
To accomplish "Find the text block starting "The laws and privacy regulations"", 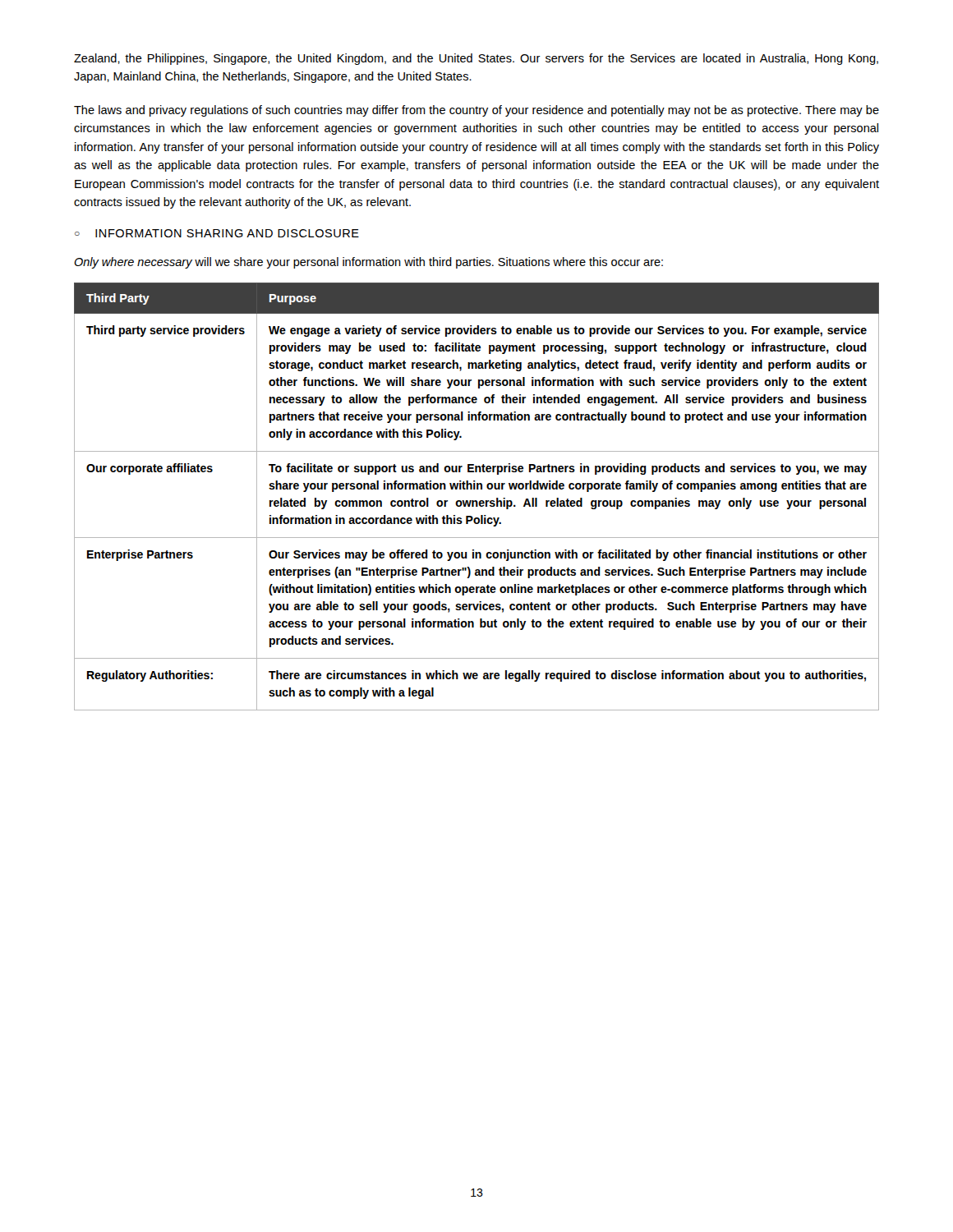I will point(476,156).
